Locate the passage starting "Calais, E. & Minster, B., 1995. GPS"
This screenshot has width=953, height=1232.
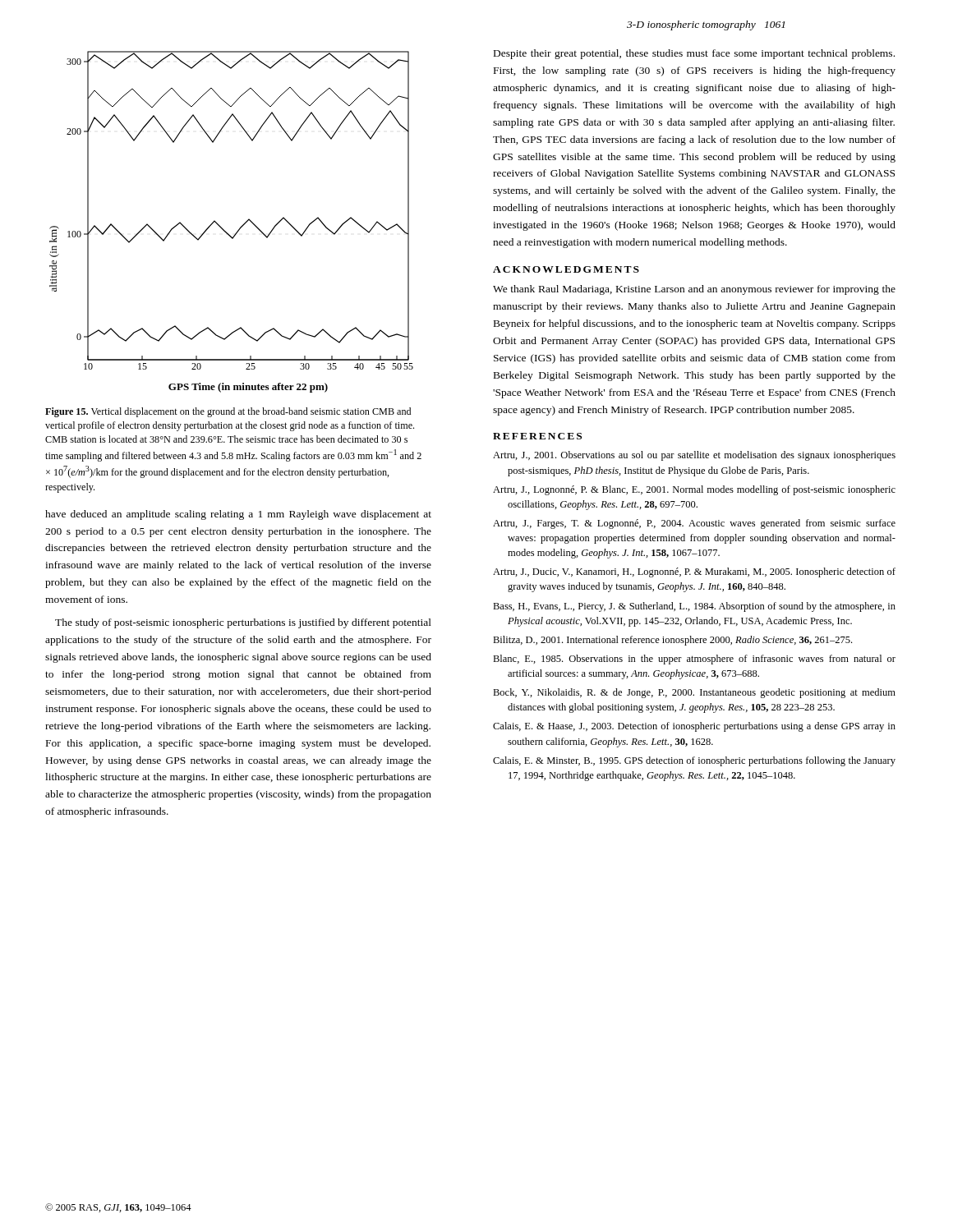pyautogui.click(x=694, y=768)
